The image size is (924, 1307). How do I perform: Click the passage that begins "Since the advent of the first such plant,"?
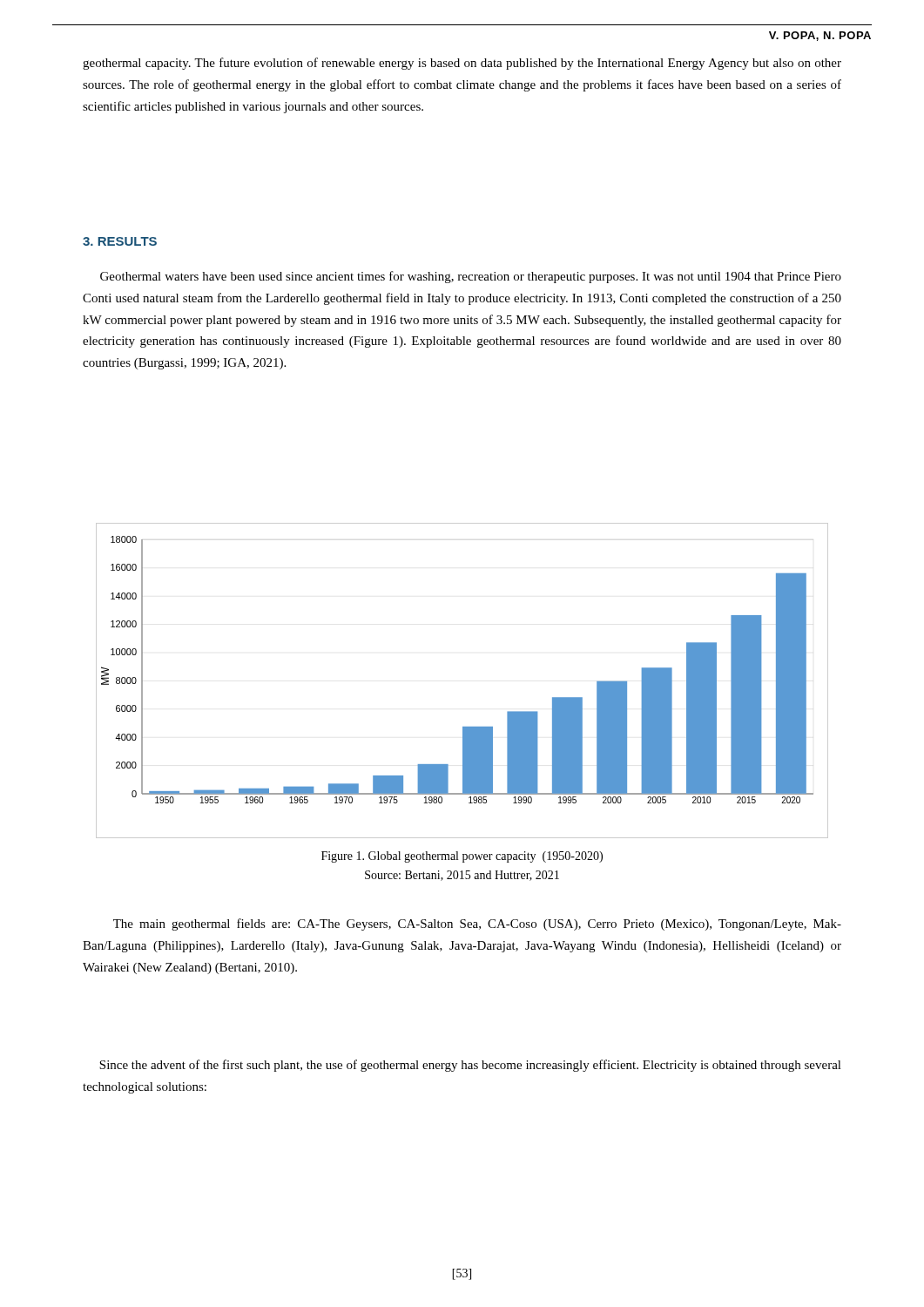point(462,1076)
